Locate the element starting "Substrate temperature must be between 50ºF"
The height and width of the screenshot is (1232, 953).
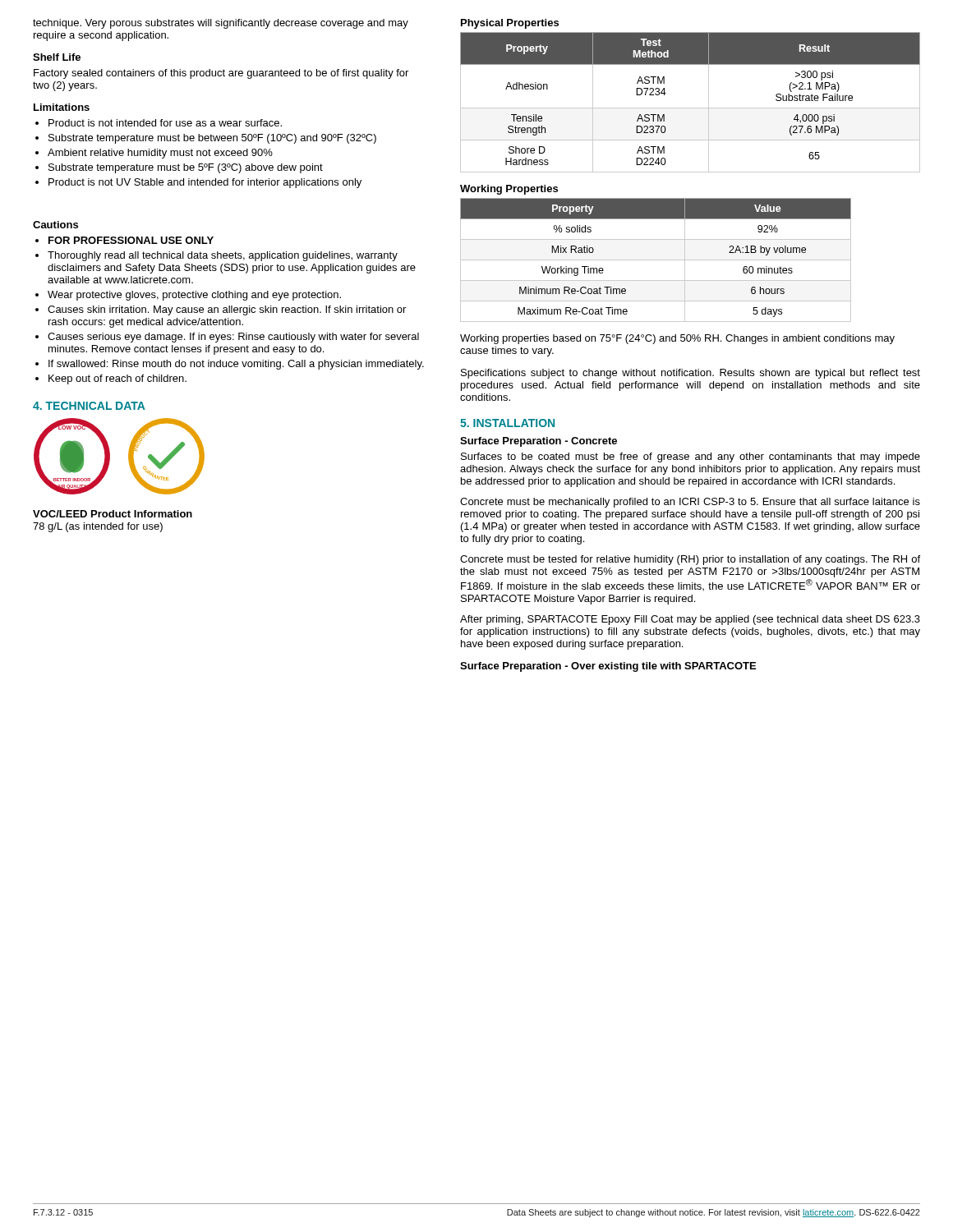click(x=212, y=138)
